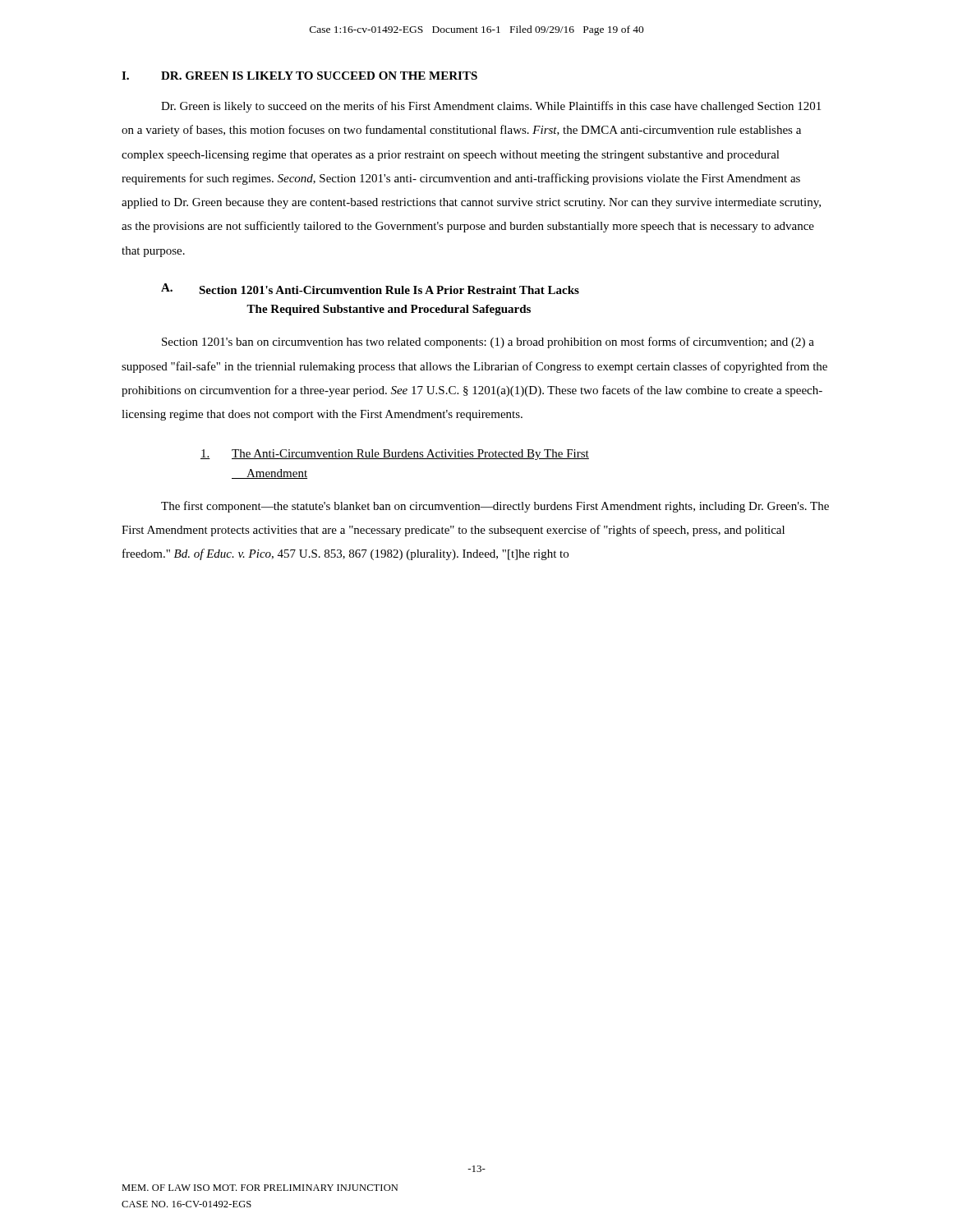Click on the region starting "1. The Anti-Circumvention Rule Burdens Activities Protected By"
This screenshot has height=1232, width=953.
395,464
